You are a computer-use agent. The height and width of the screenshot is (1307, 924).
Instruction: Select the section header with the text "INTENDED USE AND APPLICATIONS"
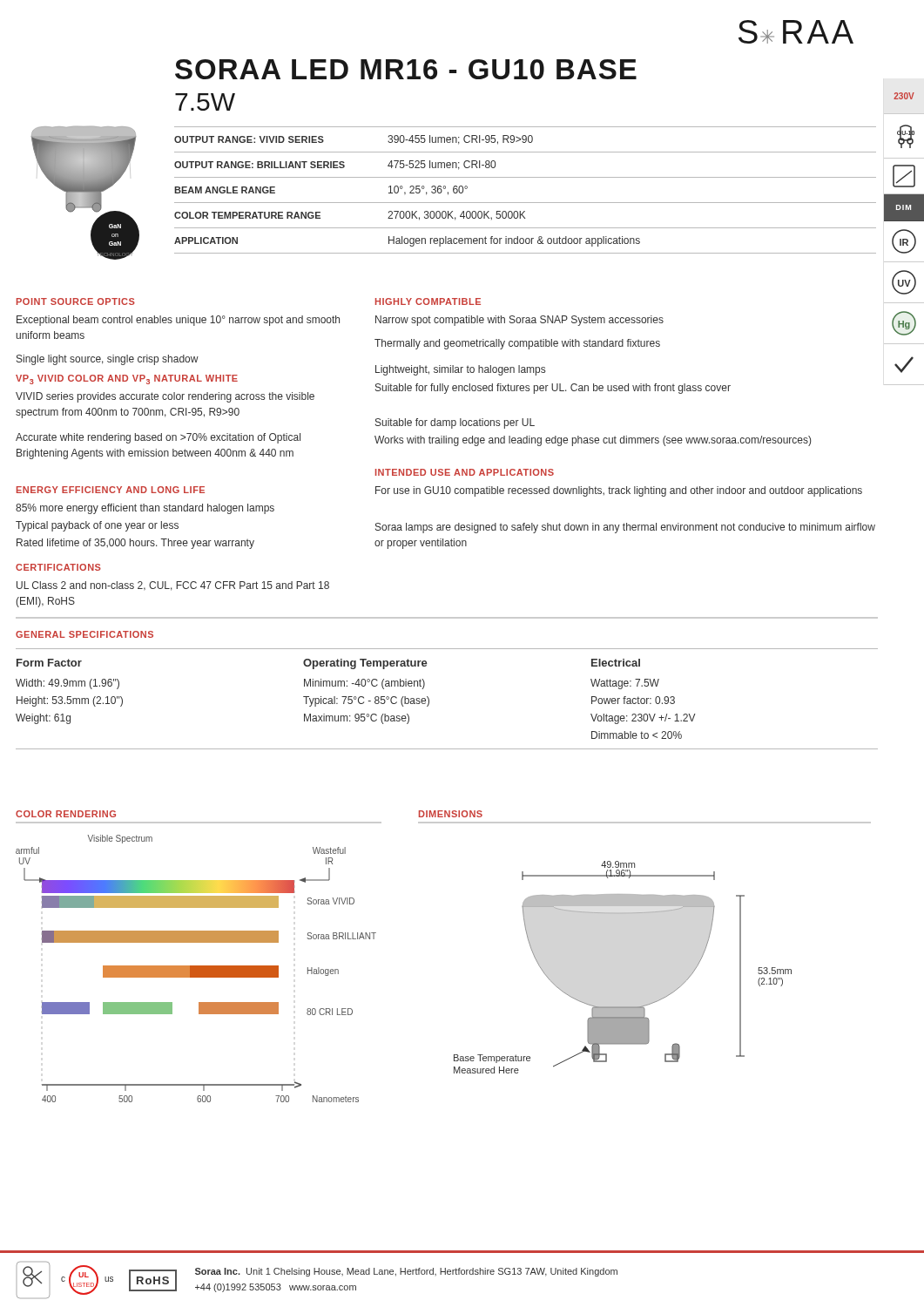point(465,472)
